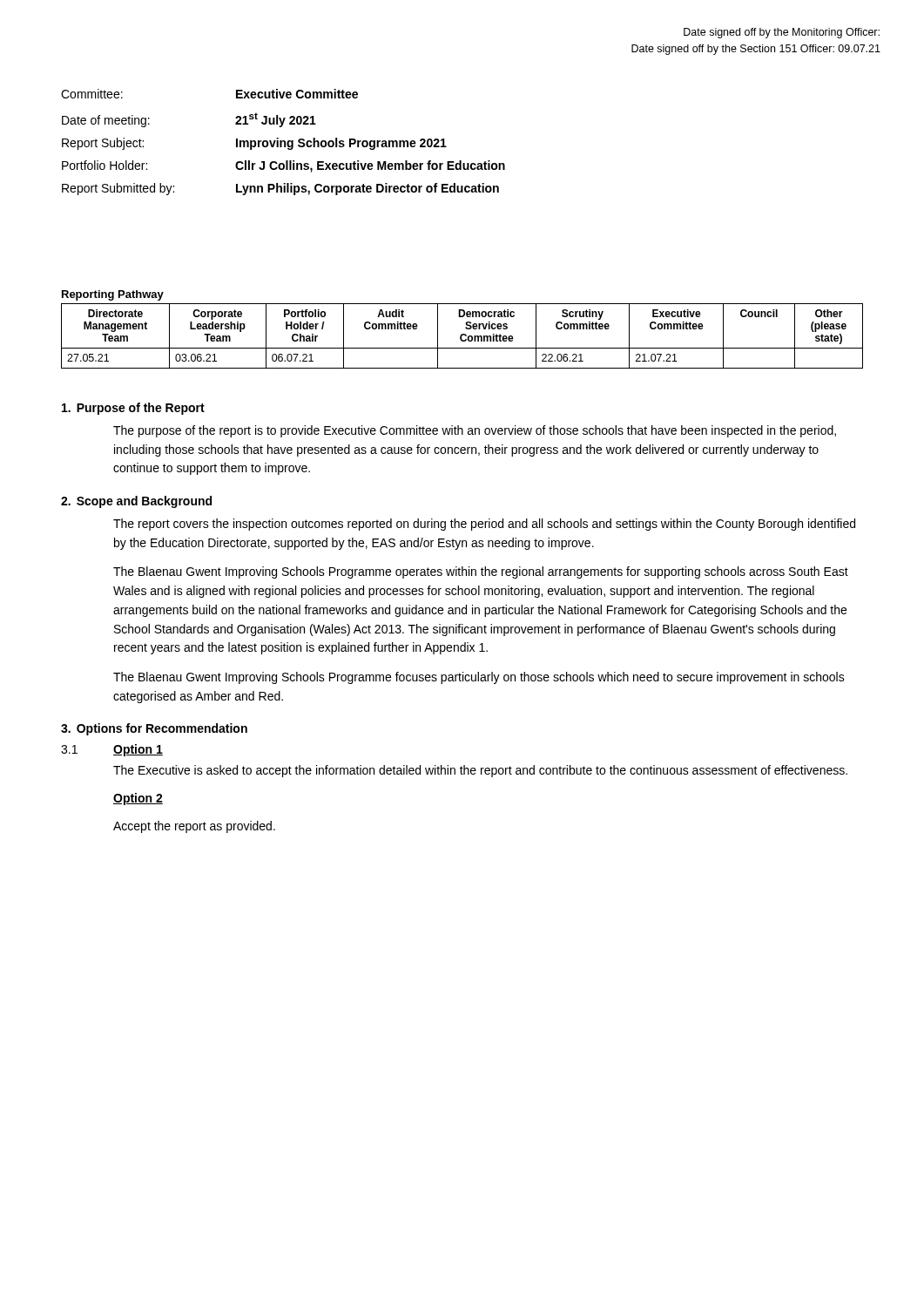This screenshot has width=924, height=1307.
Task: Point to the block starting "The Executive is asked to accept"
Action: tap(488, 771)
